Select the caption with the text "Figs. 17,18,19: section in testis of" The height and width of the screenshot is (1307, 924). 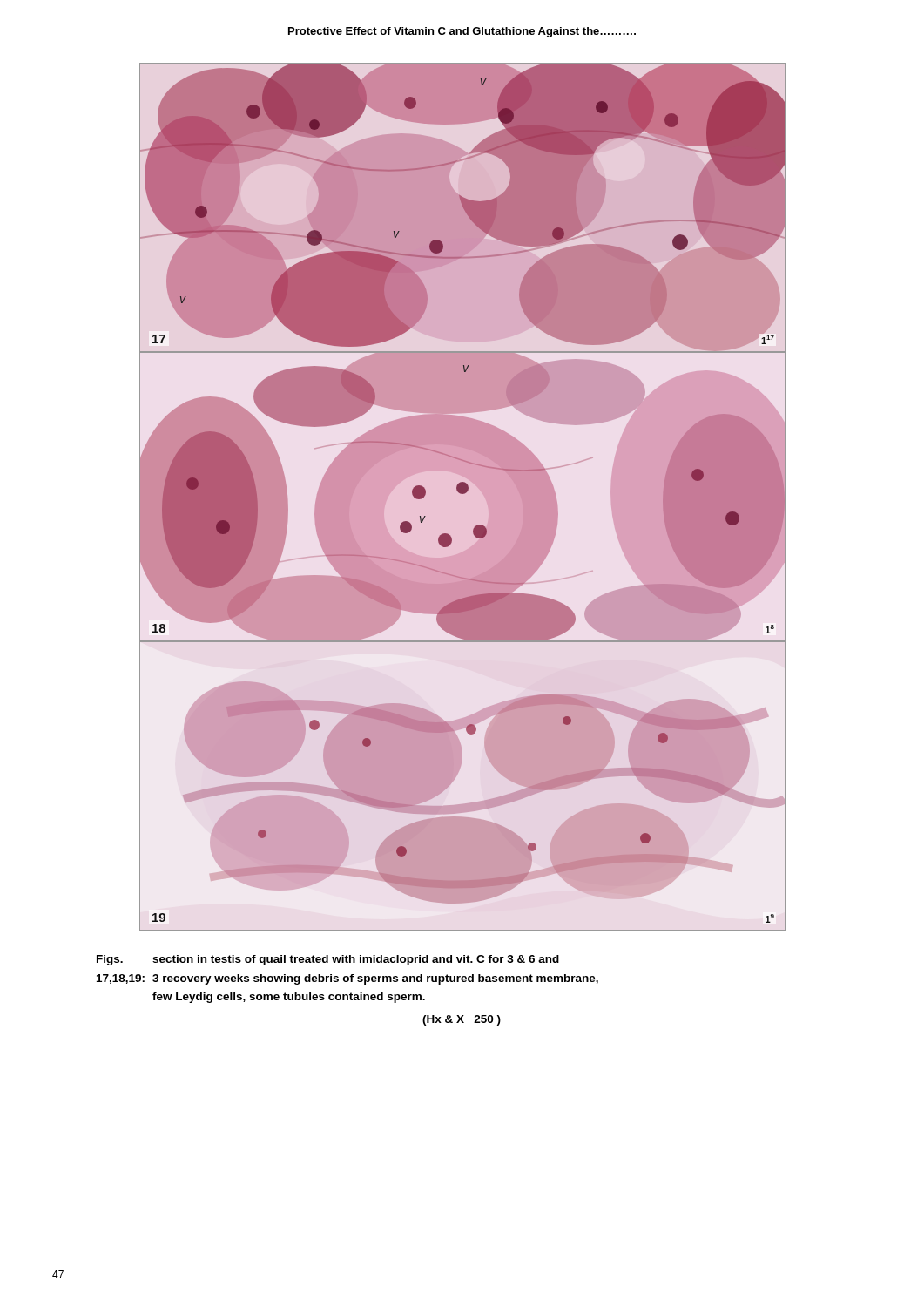pos(462,989)
